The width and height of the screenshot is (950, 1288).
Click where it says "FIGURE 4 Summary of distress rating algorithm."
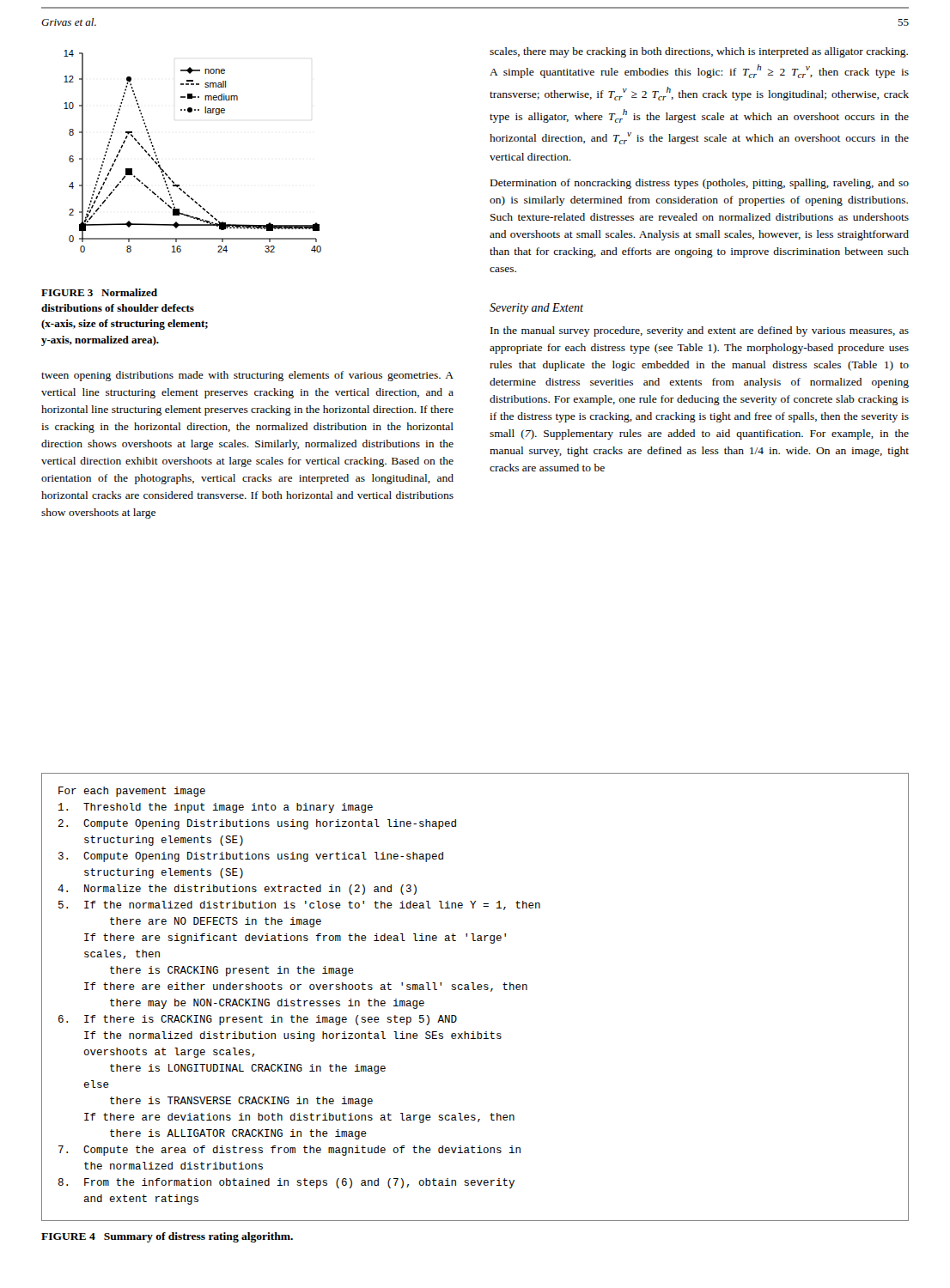click(167, 1236)
